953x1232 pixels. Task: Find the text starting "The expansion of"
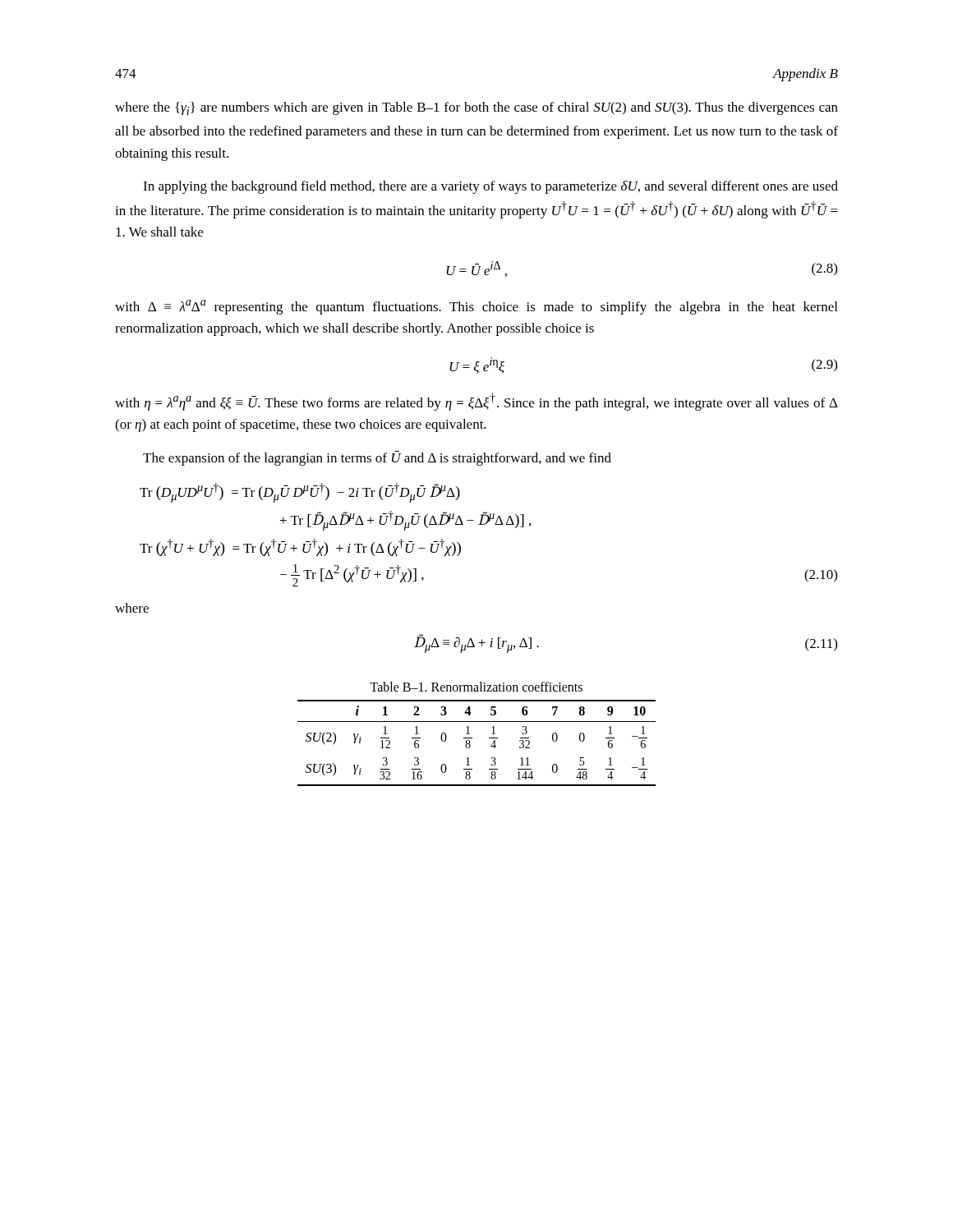[476, 458]
